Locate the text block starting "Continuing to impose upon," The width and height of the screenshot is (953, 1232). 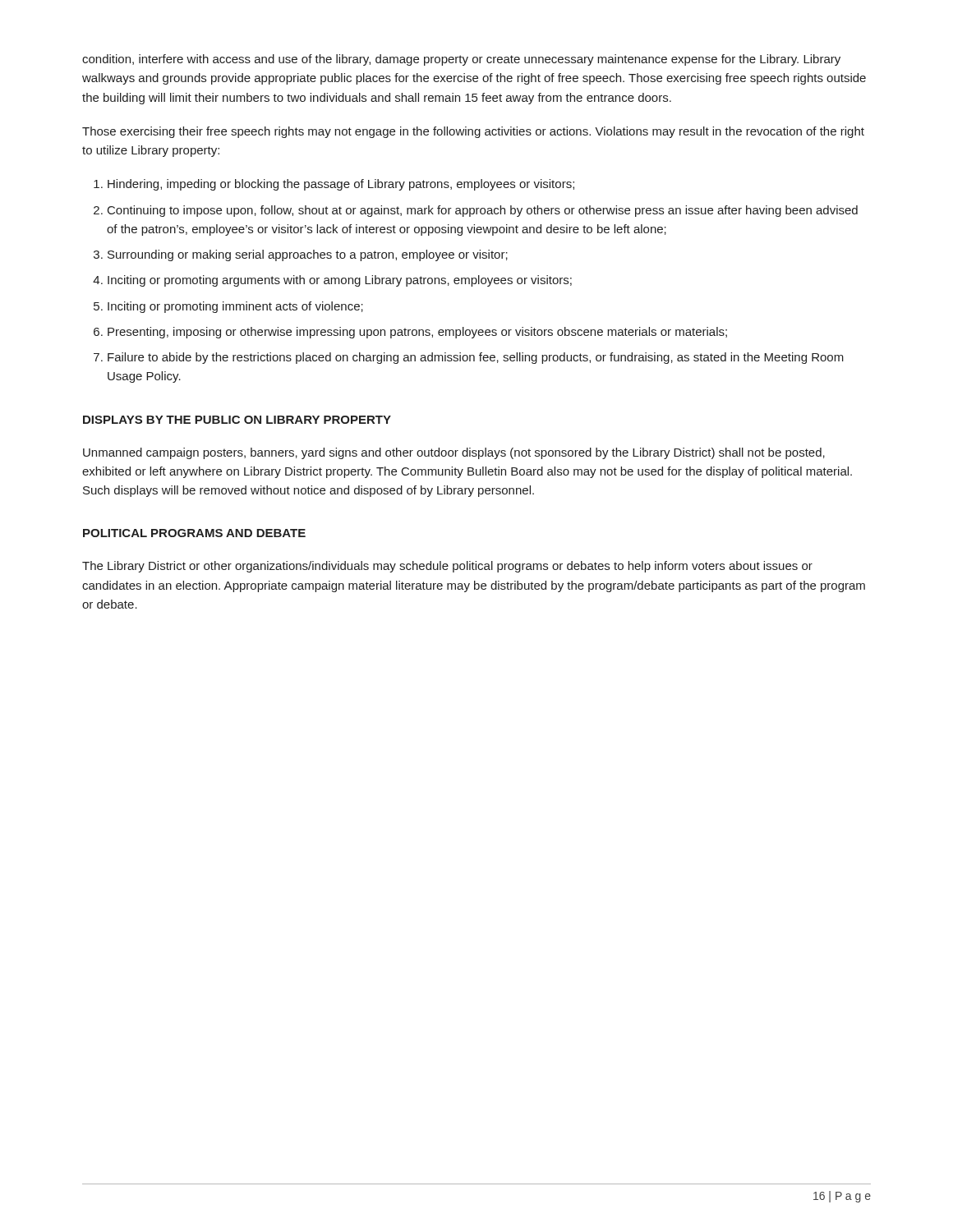pos(483,219)
